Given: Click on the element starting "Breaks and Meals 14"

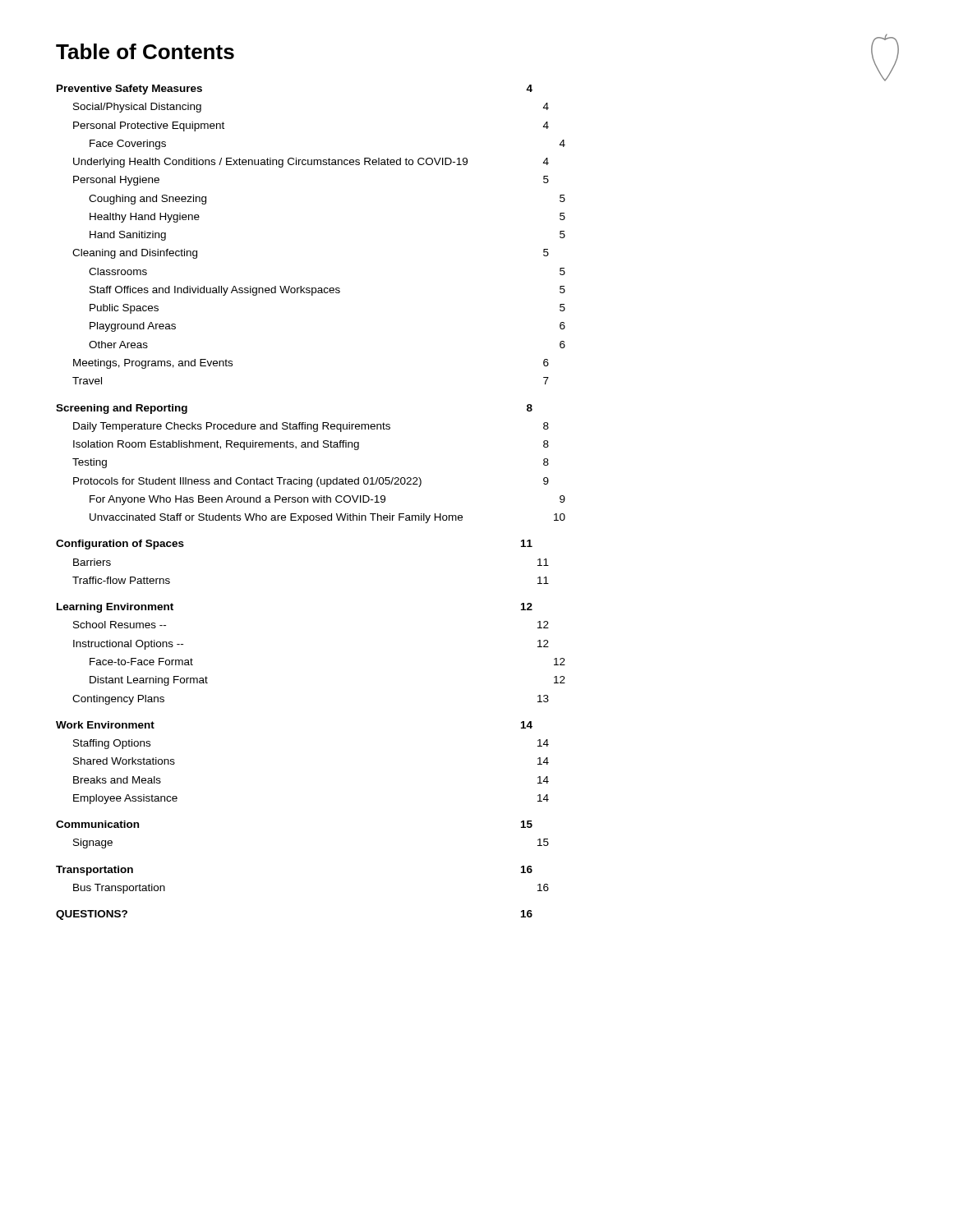Looking at the screenshot, I should 117,780.
